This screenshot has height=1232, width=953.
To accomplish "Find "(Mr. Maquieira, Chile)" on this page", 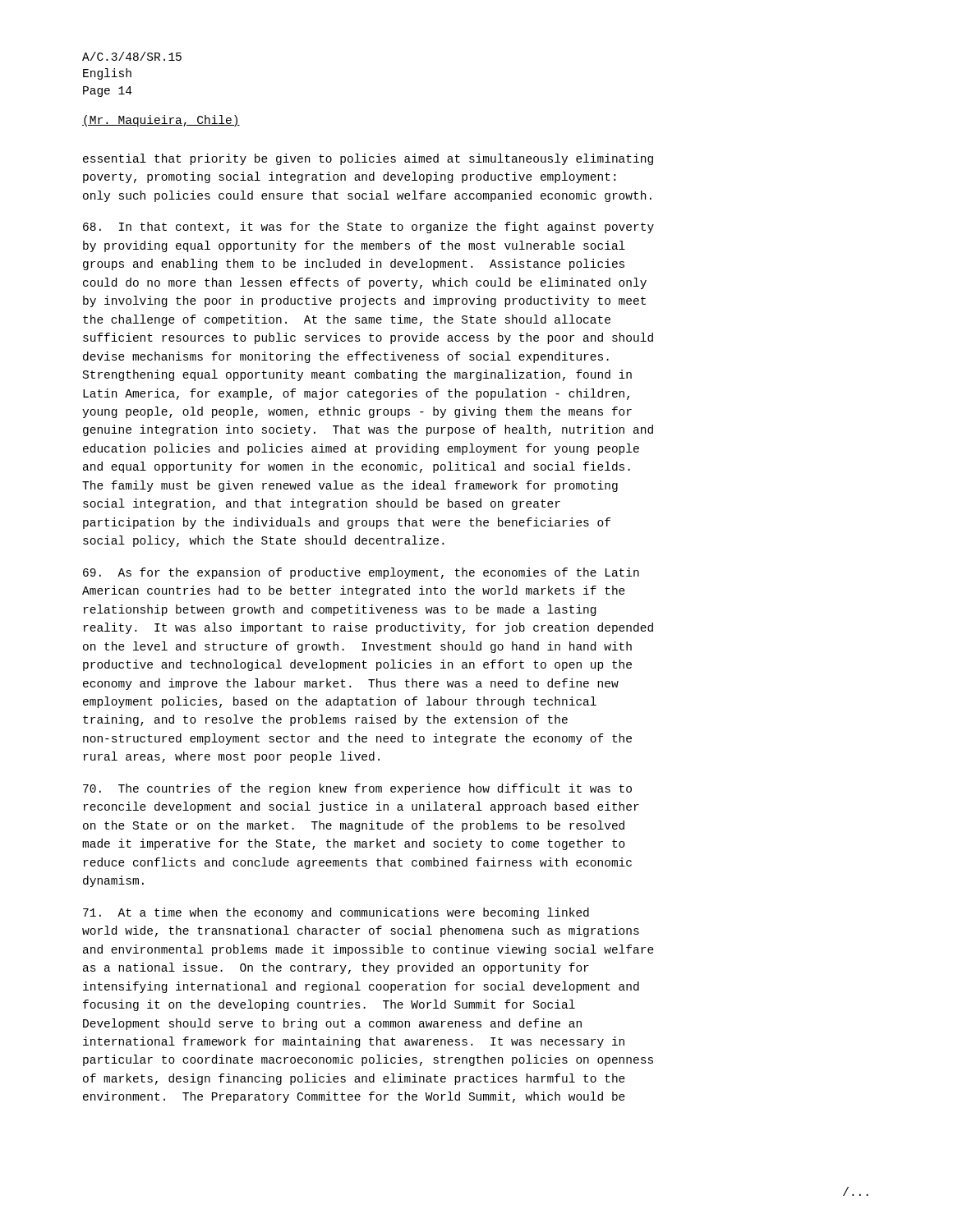I will click(x=161, y=121).
